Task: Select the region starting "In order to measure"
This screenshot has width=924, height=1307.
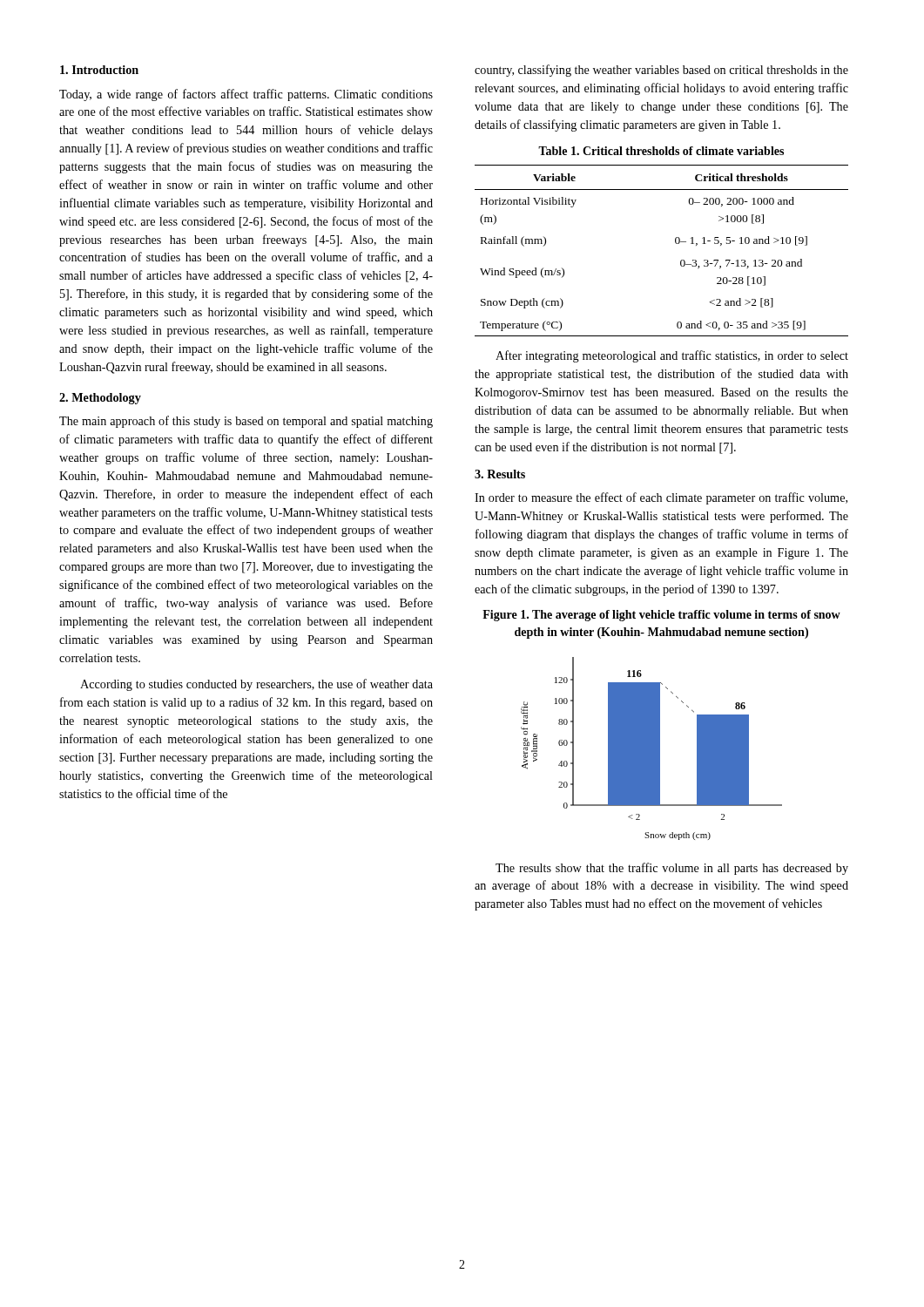Action: 661,544
